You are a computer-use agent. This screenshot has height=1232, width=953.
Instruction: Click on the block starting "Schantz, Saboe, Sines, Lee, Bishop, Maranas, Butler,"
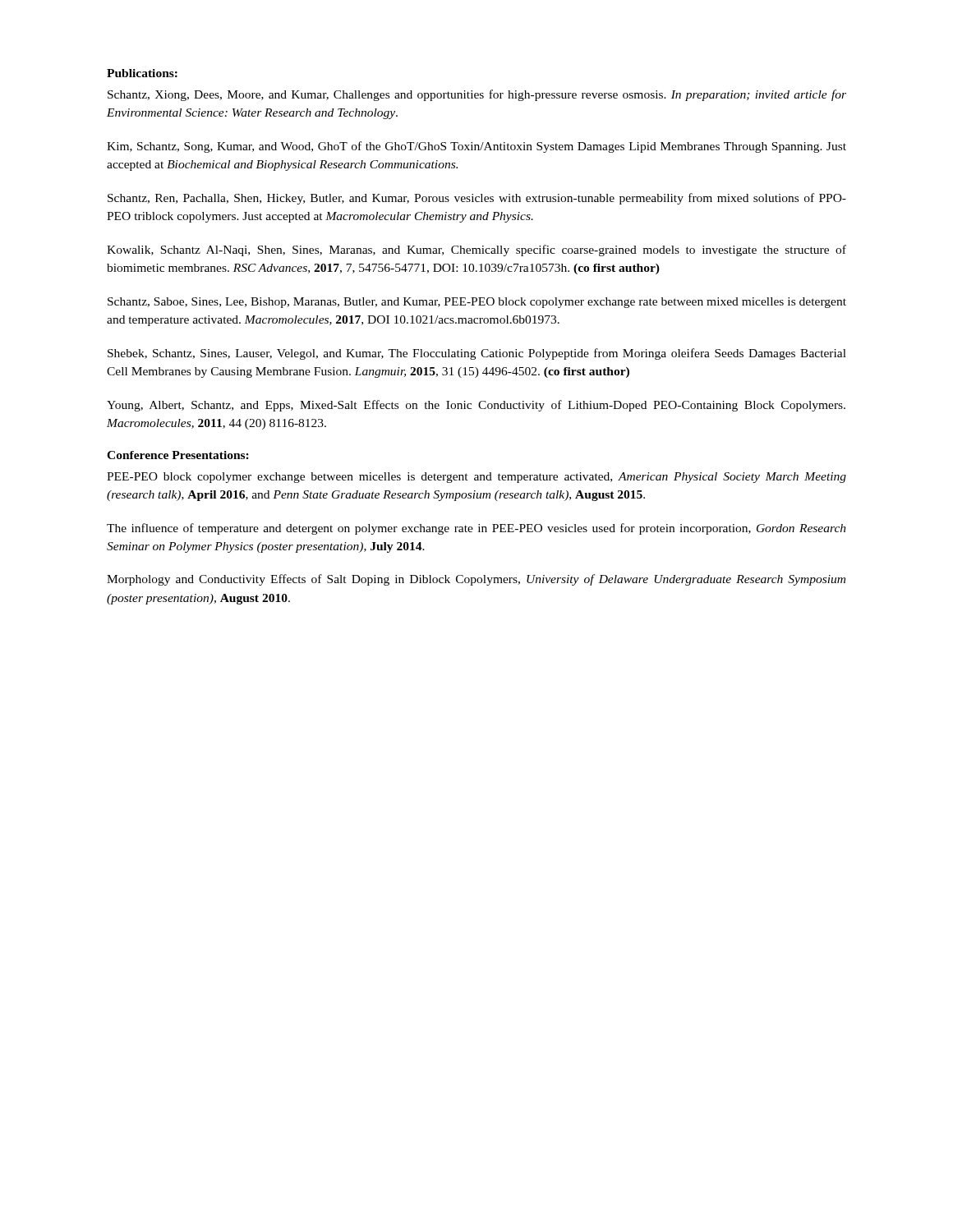point(476,310)
